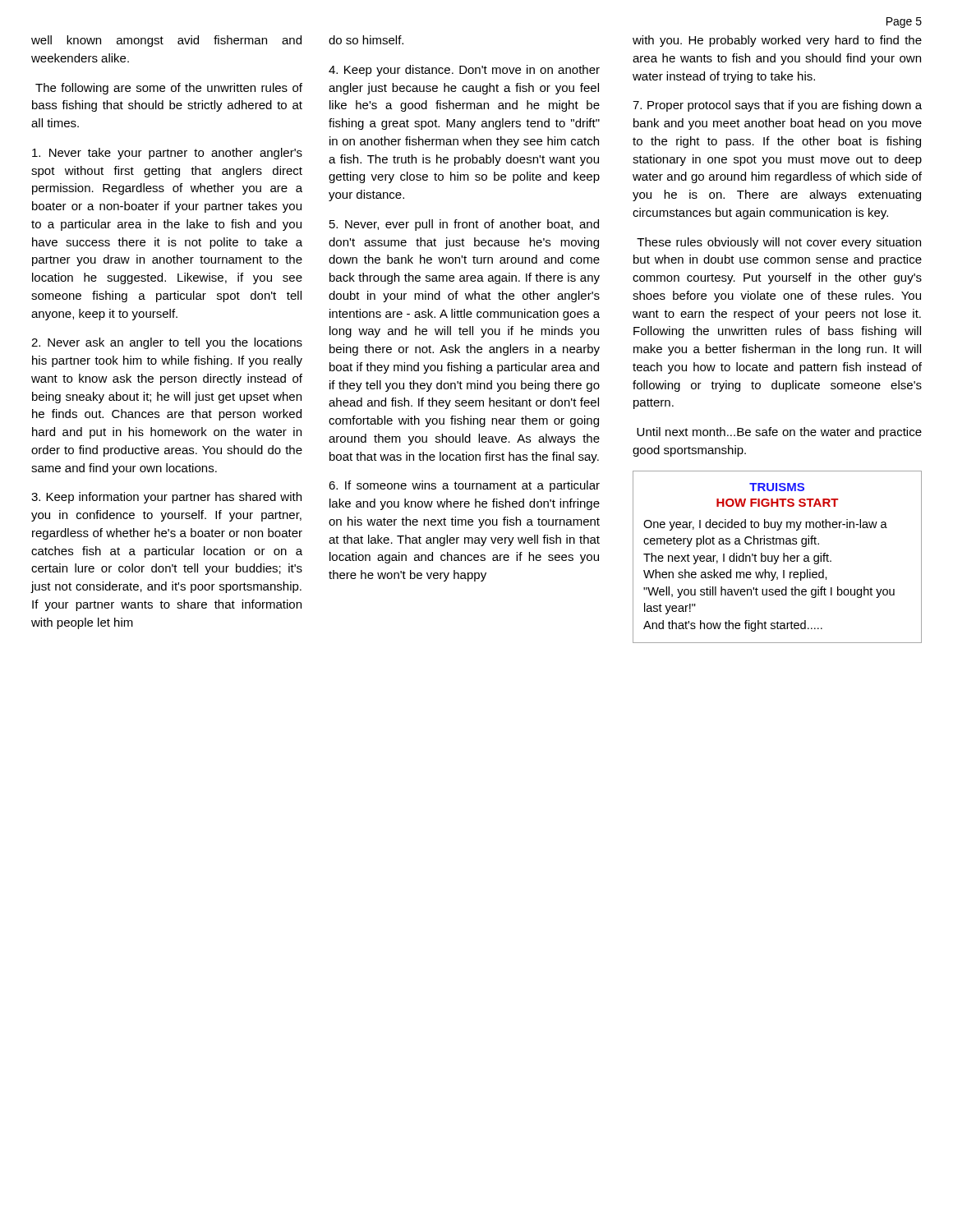Image resolution: width=953 pixels, height=1232 pixels.
Task: Find "do so himself." on this page
Action: [367, 40]
